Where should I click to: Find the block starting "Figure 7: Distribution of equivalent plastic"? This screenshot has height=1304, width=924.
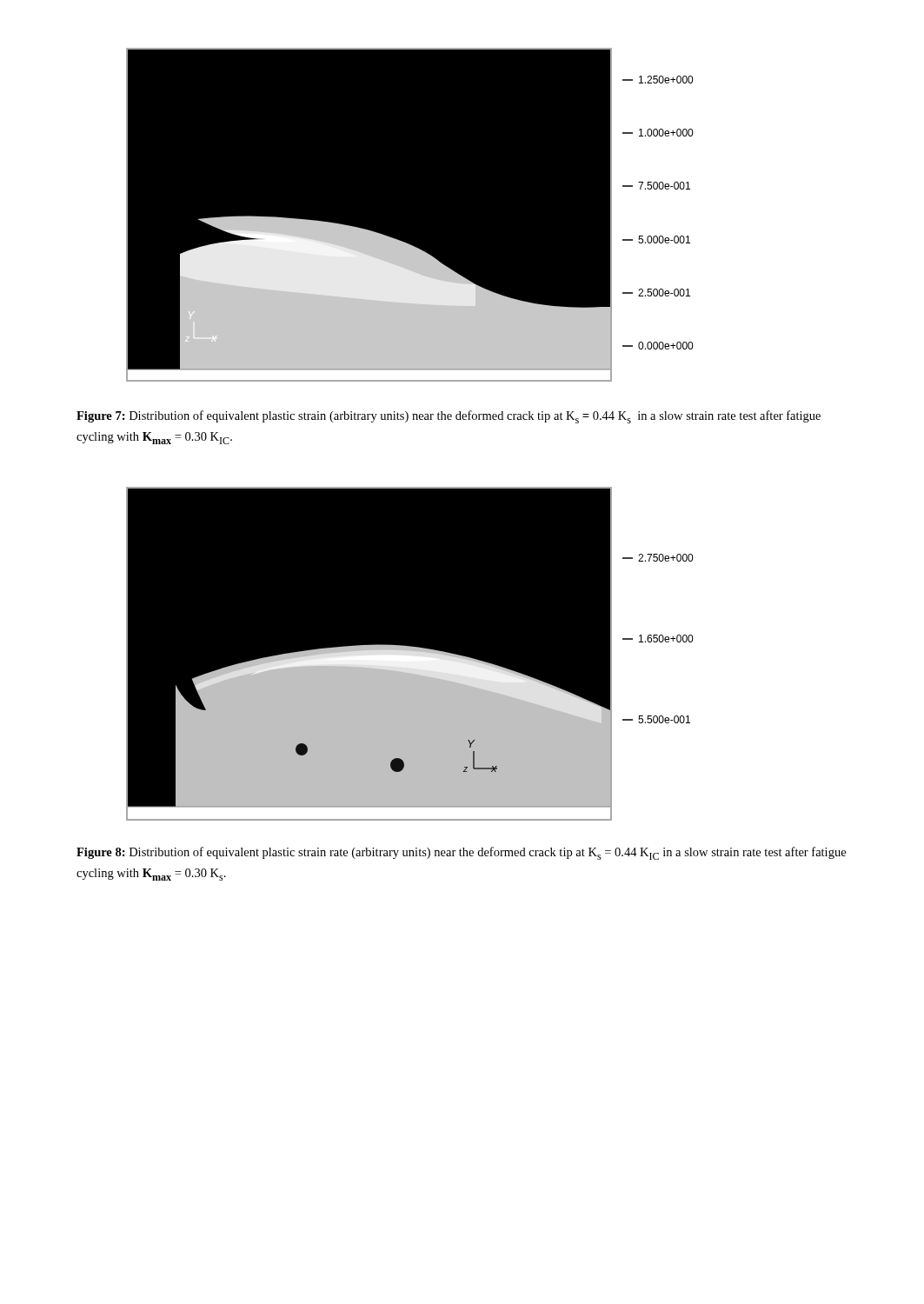(449, 428)
